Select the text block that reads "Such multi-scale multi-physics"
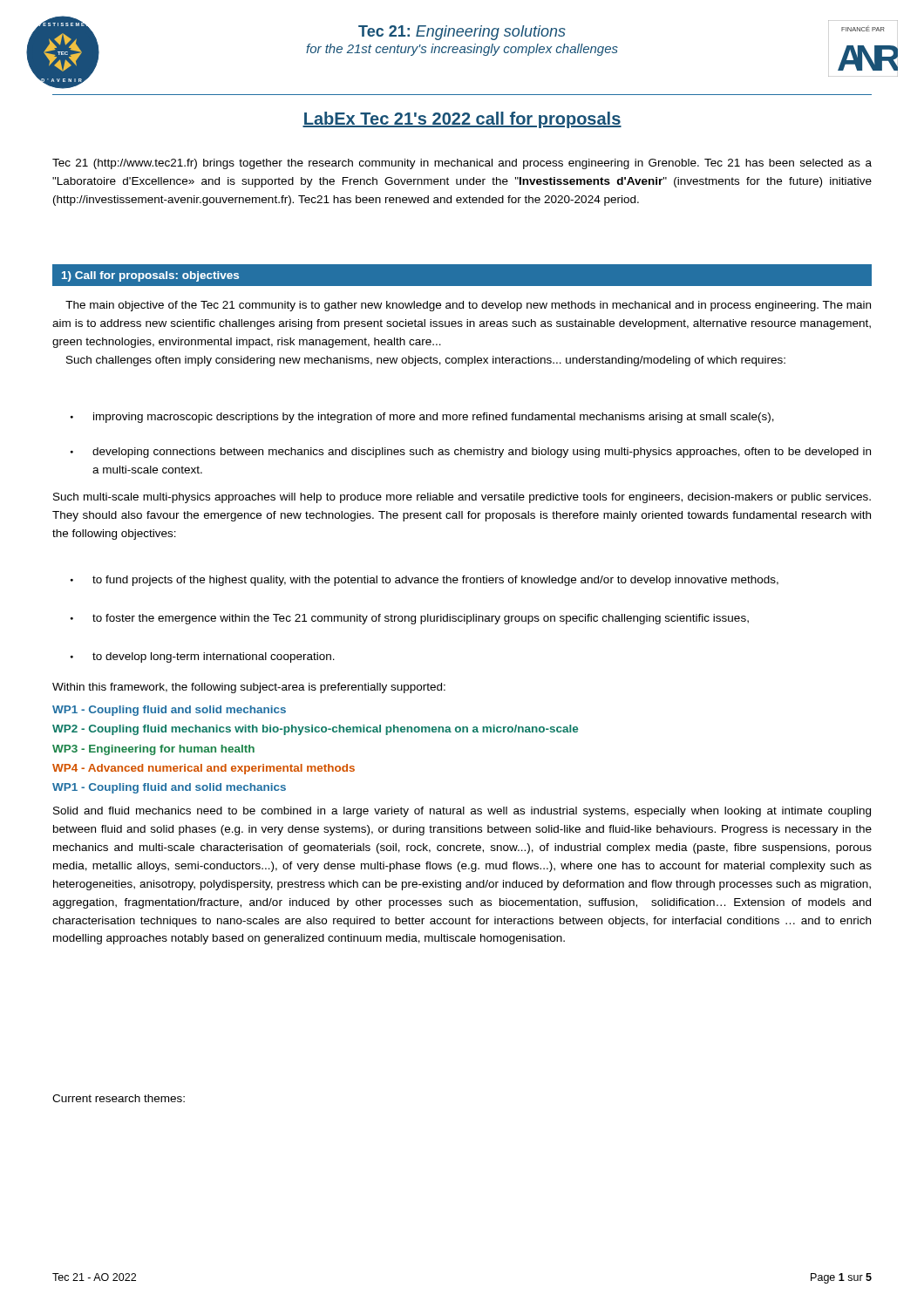Viewport: 924px width, 1308px height. coord(462,515)
